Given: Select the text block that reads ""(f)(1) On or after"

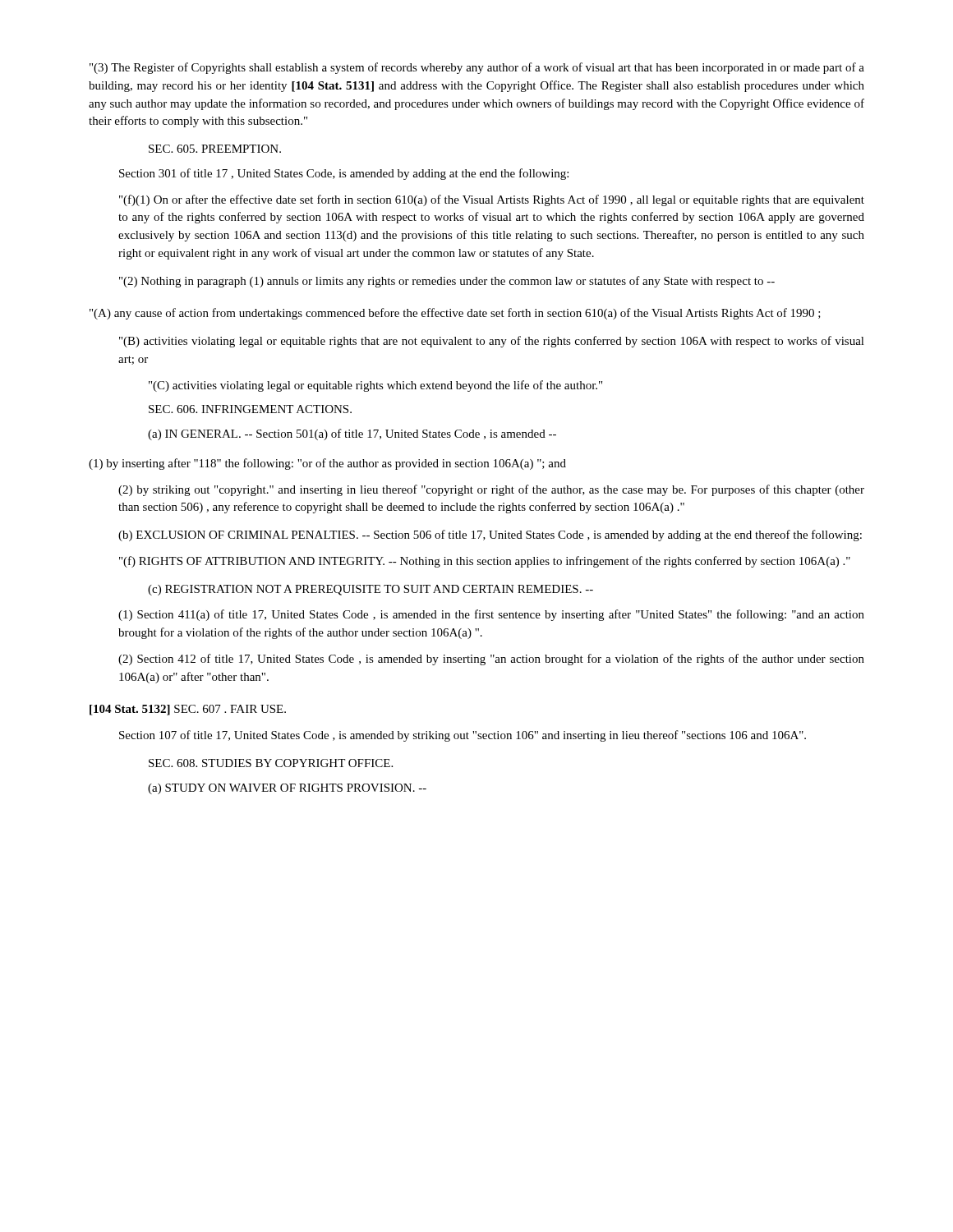Looking at the screenshot, I should (x=491, y=227).
